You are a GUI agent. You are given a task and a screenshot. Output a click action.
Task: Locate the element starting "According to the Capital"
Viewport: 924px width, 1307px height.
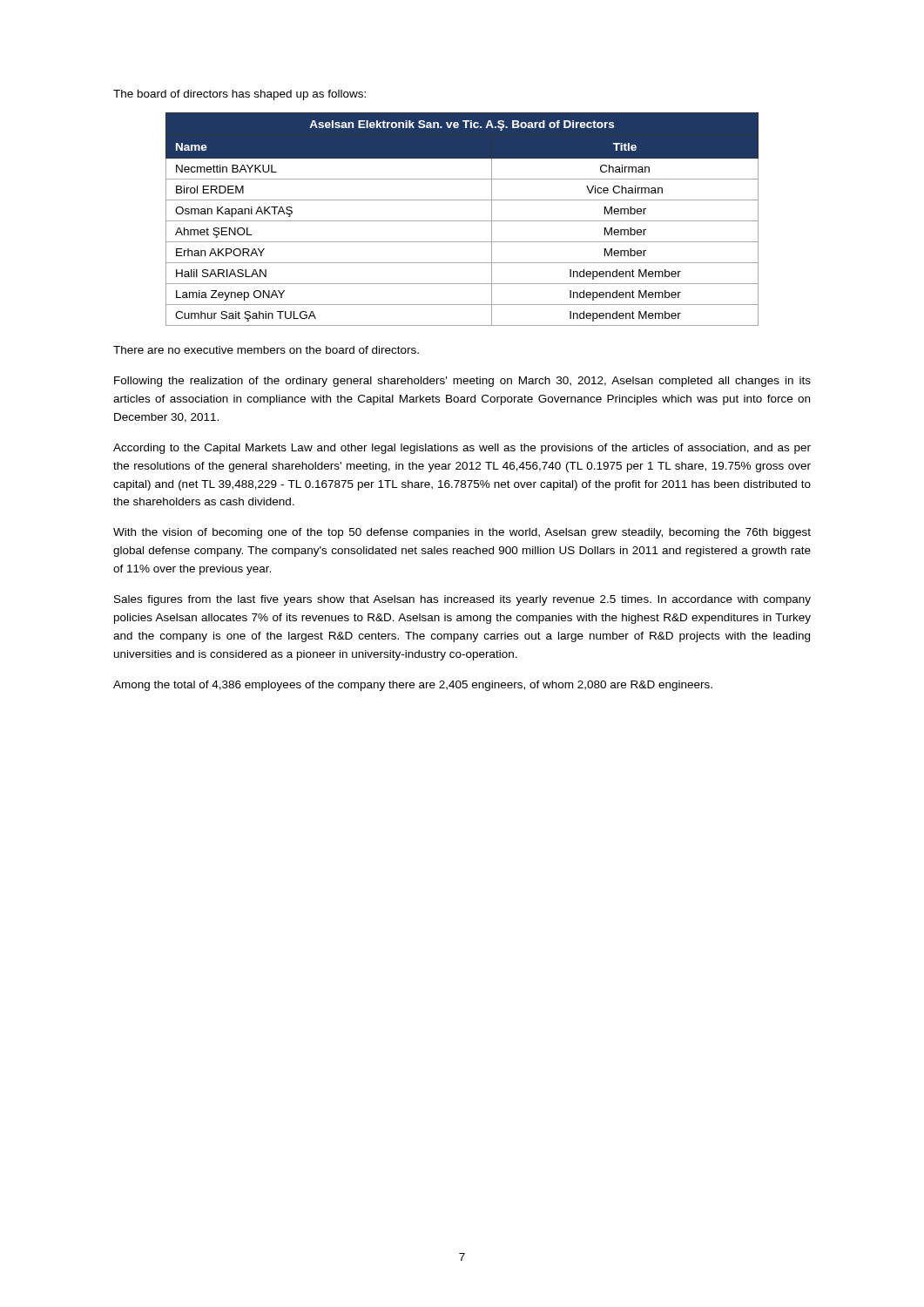[462, 475]
